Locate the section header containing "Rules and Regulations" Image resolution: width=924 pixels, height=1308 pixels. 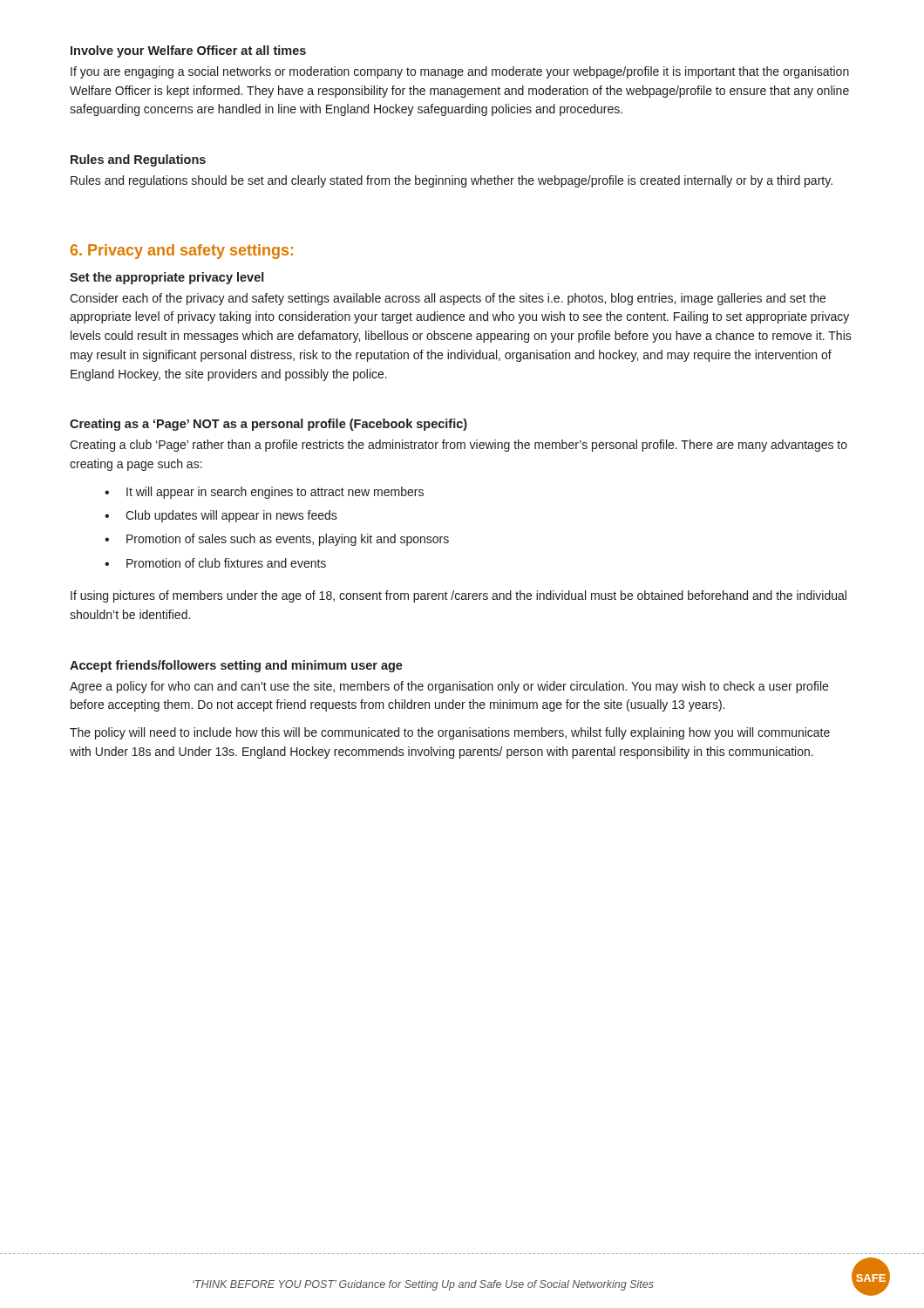pyautogui.click(x=138, y=160)
